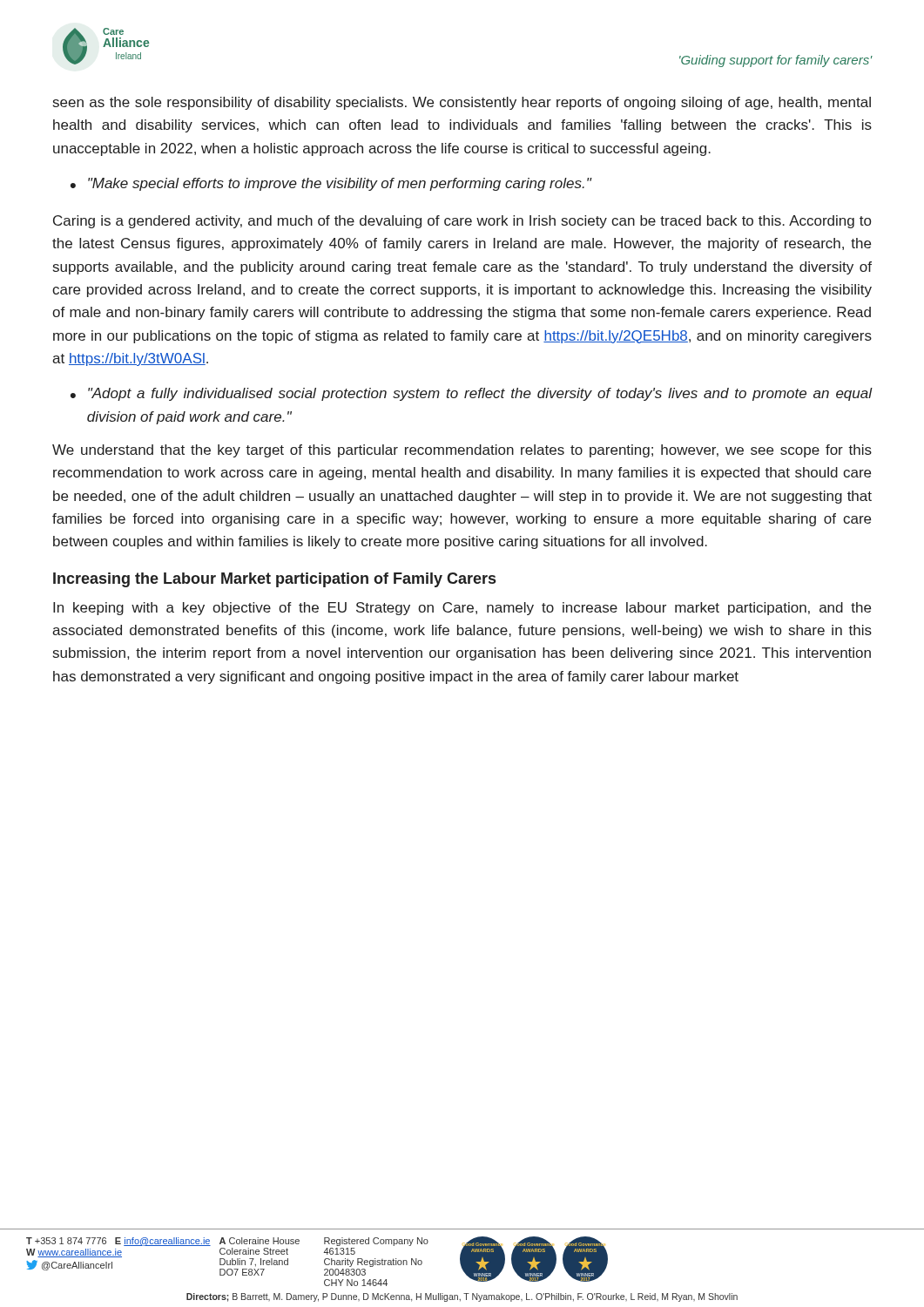Image resolution: width=924 pixels, height=1307 pixels.
Task: Click on the text containing "'Guiding support for family carers'"
Action: (775, 60)
